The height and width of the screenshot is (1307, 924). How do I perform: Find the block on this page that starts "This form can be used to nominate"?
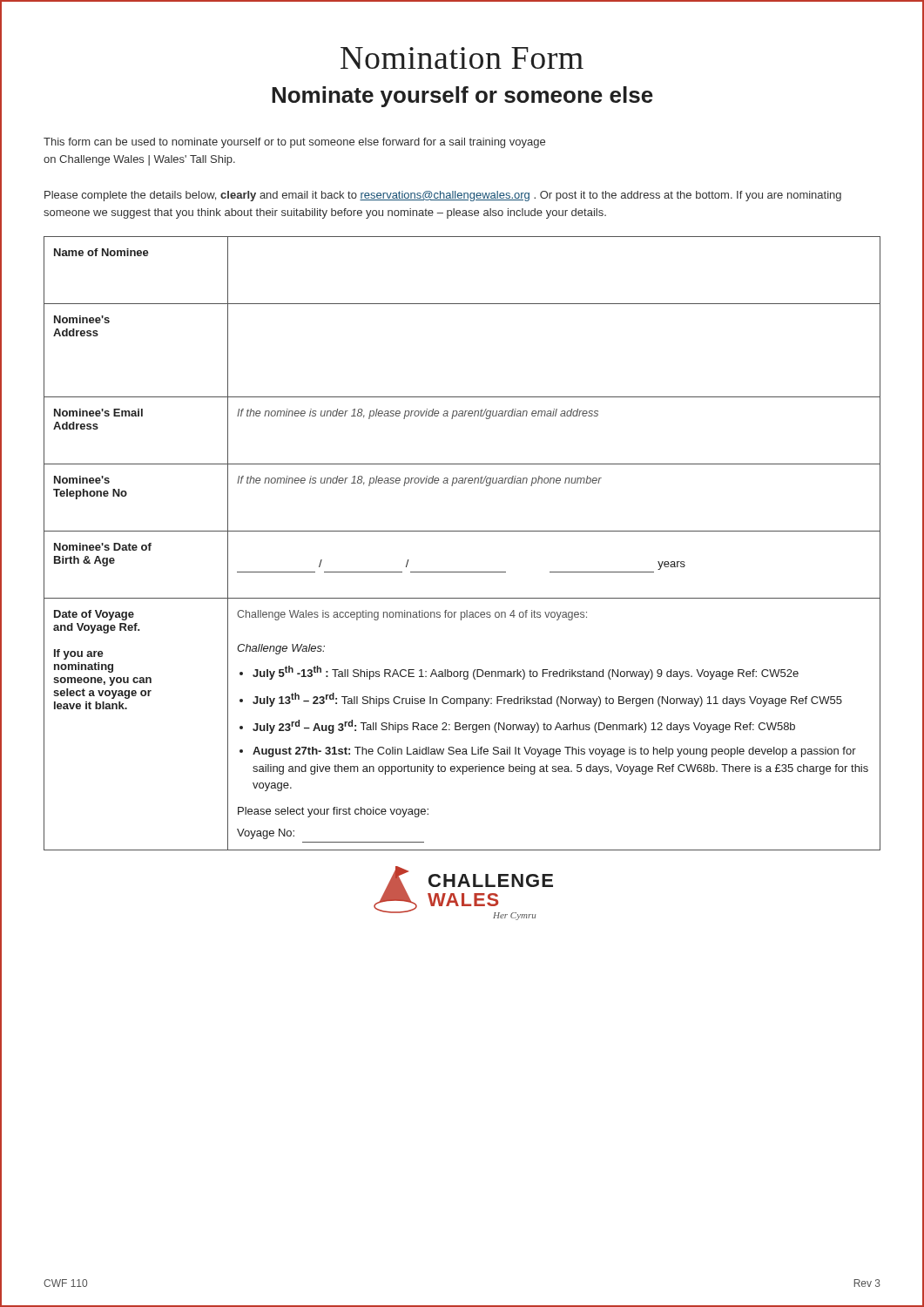coord(295,150)
